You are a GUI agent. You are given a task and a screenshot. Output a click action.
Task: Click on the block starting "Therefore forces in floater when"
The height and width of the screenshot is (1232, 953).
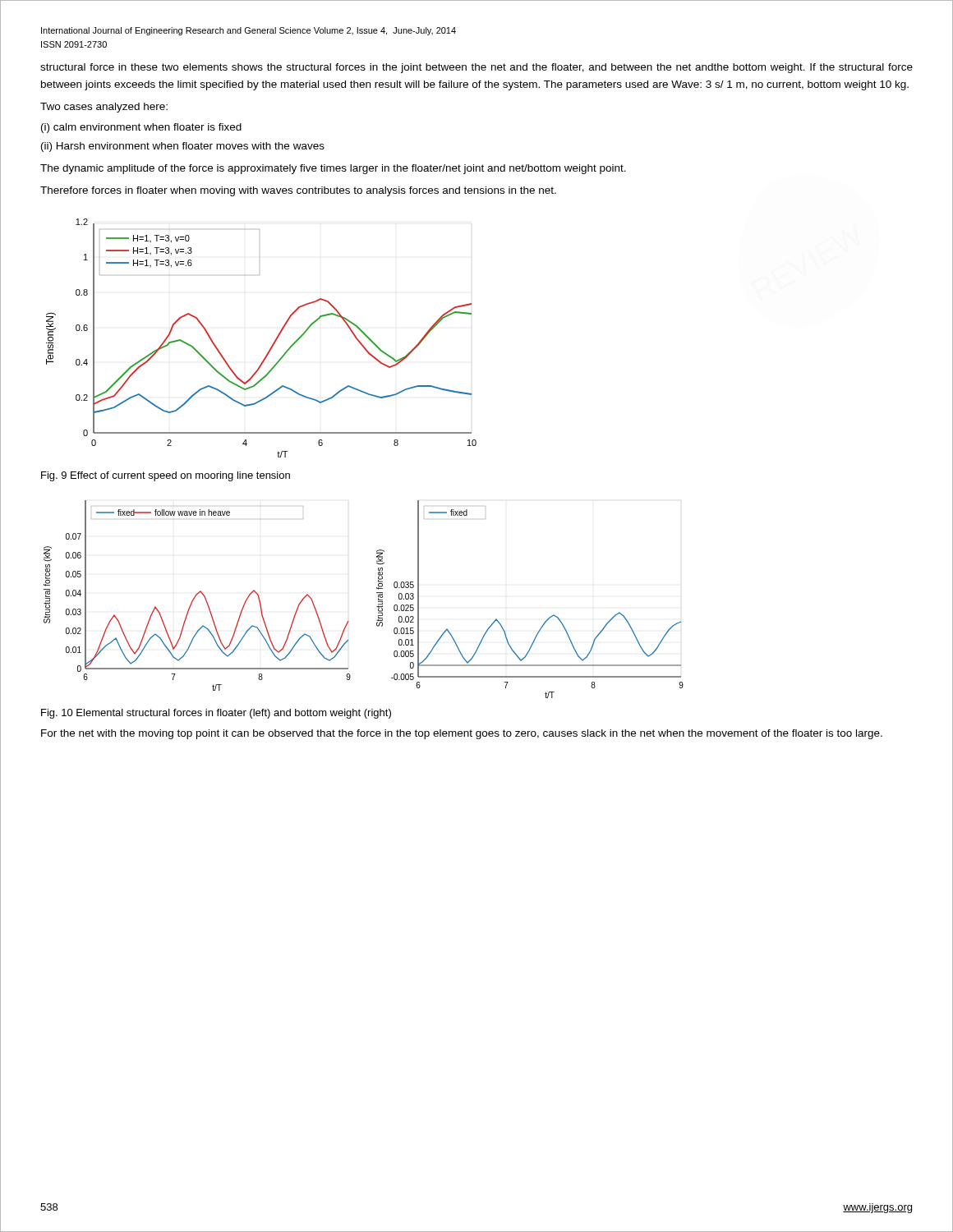[x=299, y=190]
